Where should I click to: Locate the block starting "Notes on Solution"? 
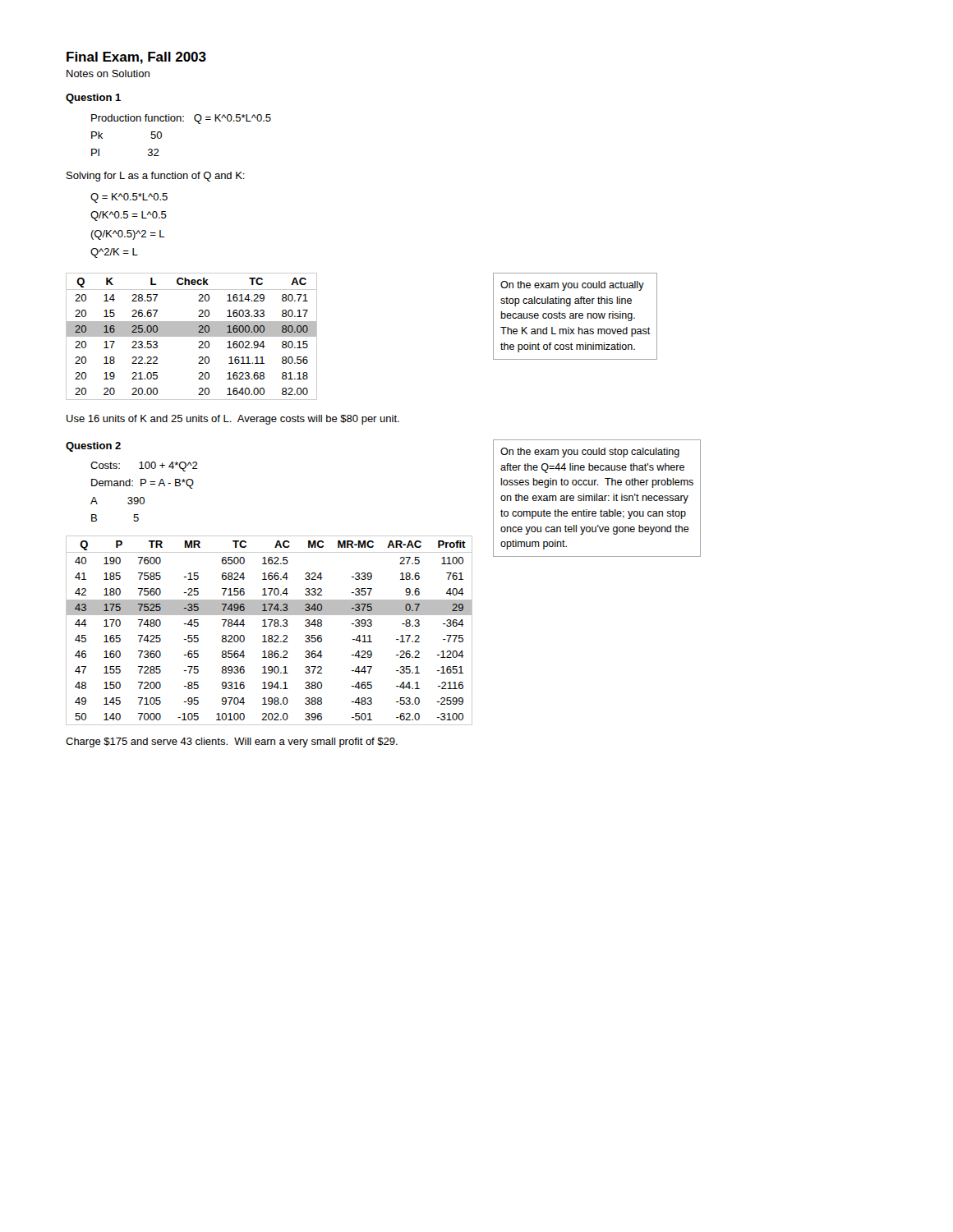[108, 74]
